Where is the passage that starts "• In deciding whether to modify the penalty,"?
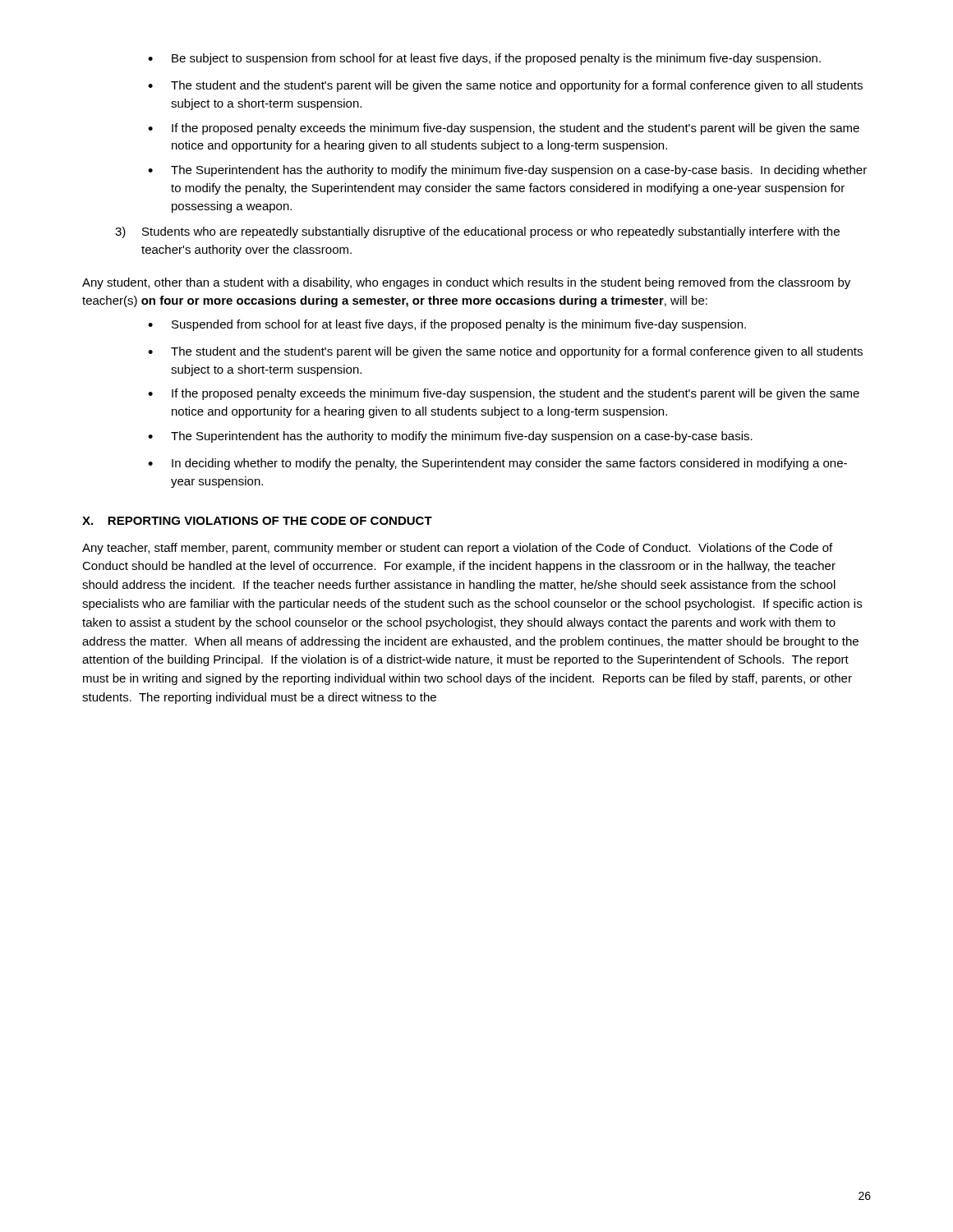The height and width of the screenshot is (1232, 953). [x=509, y=472]
